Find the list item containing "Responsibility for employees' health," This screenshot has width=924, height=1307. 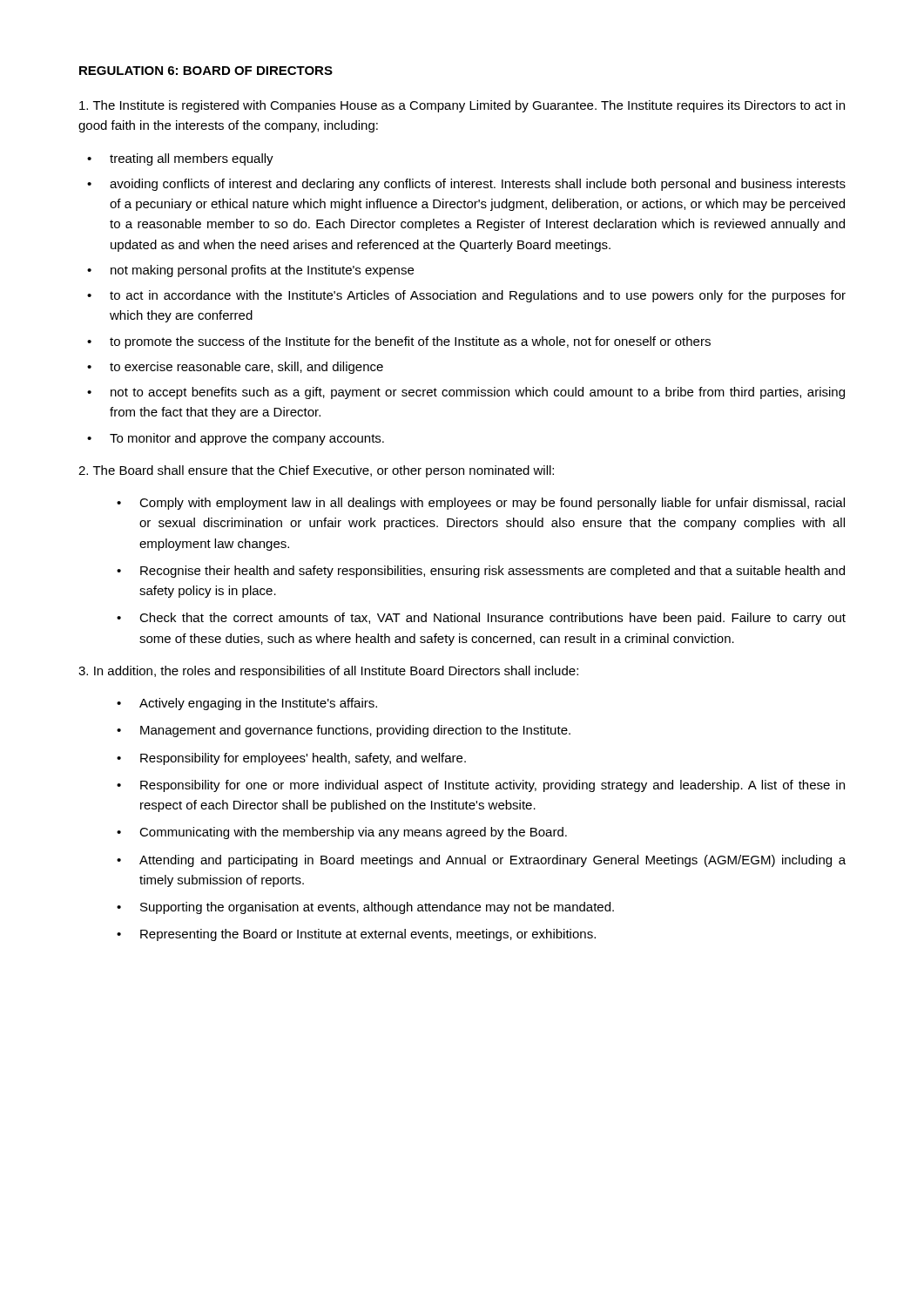[303, 757]
